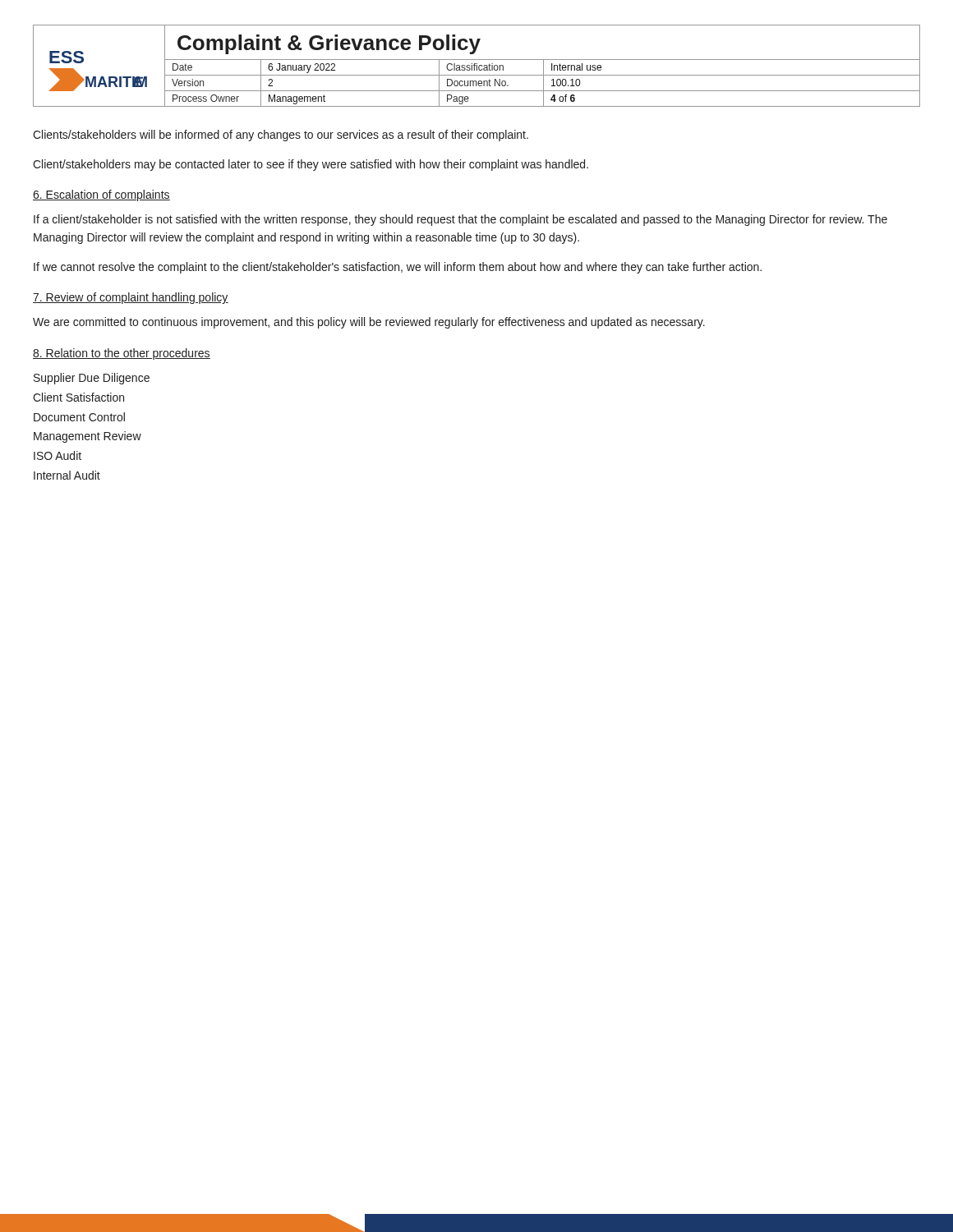953x1232 pixels.
Task: Click on the section header that reads "6. Escalation of complaints"
Action: (101, 195)
